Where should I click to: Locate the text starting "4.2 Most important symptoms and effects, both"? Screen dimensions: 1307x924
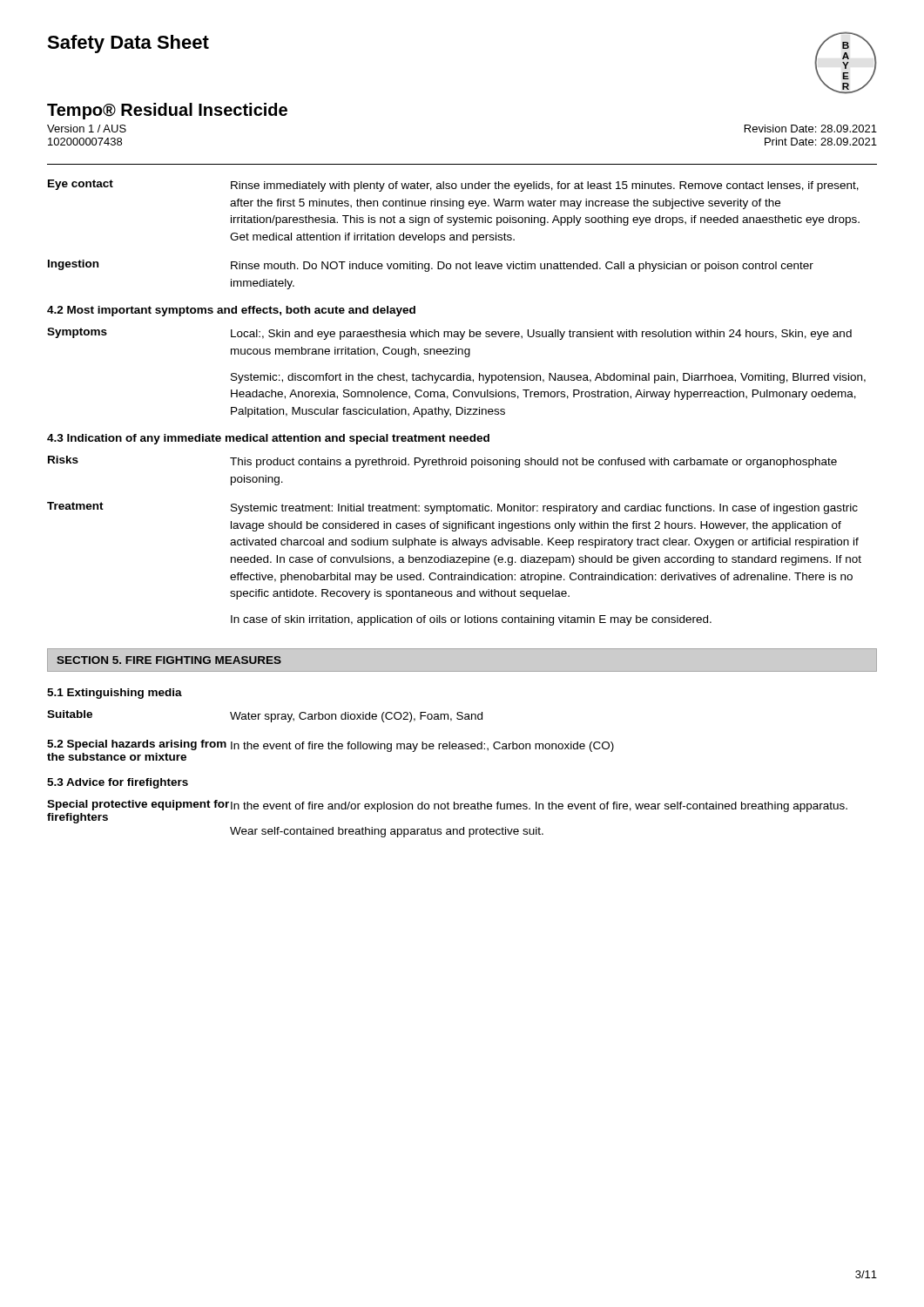click(x=232, y=310)
